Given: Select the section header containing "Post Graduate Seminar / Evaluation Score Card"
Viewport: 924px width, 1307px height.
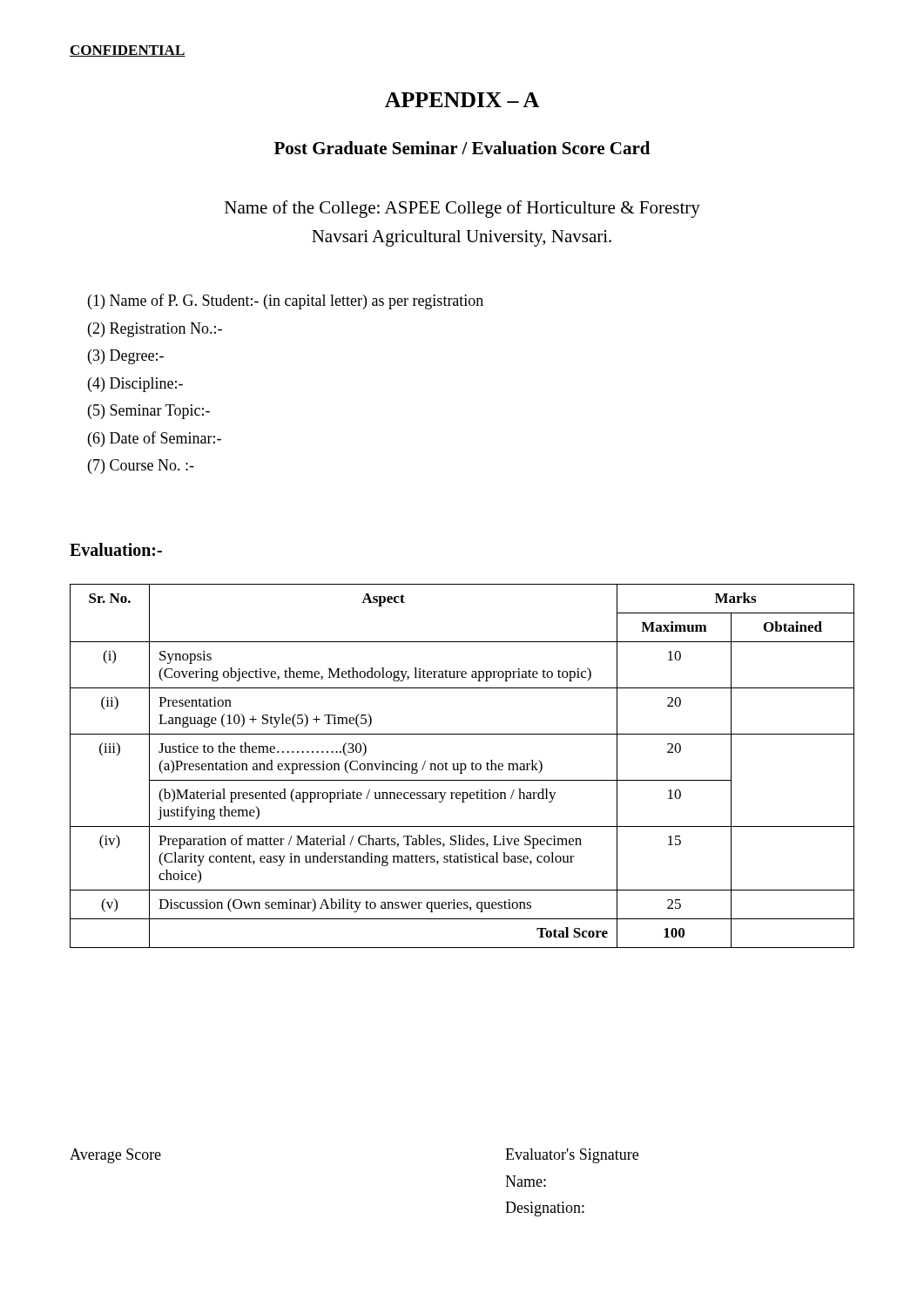Looking at the screenshot, I should pyautogui.click(x=462, y=148).
